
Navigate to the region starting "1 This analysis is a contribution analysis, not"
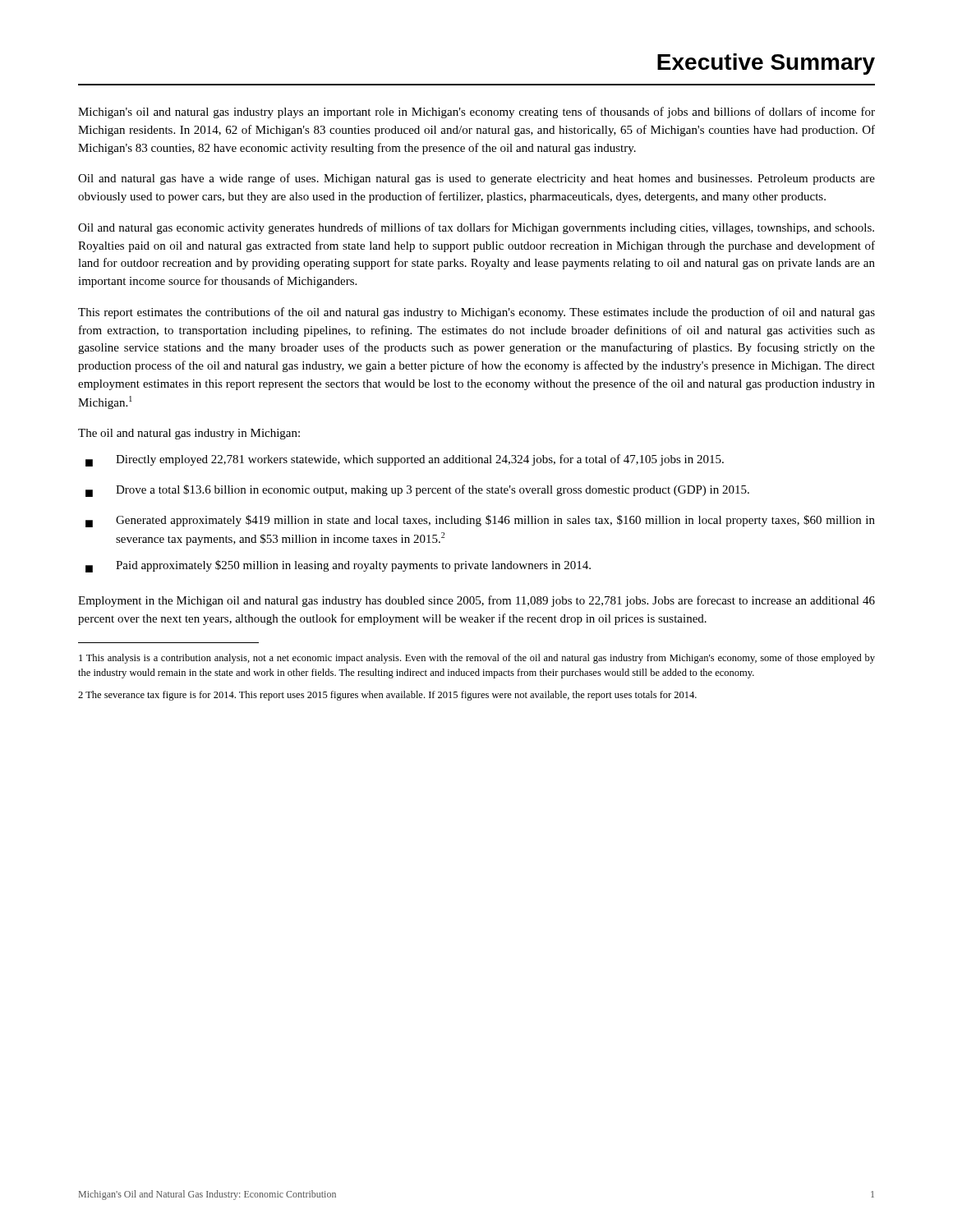[476, 665]
